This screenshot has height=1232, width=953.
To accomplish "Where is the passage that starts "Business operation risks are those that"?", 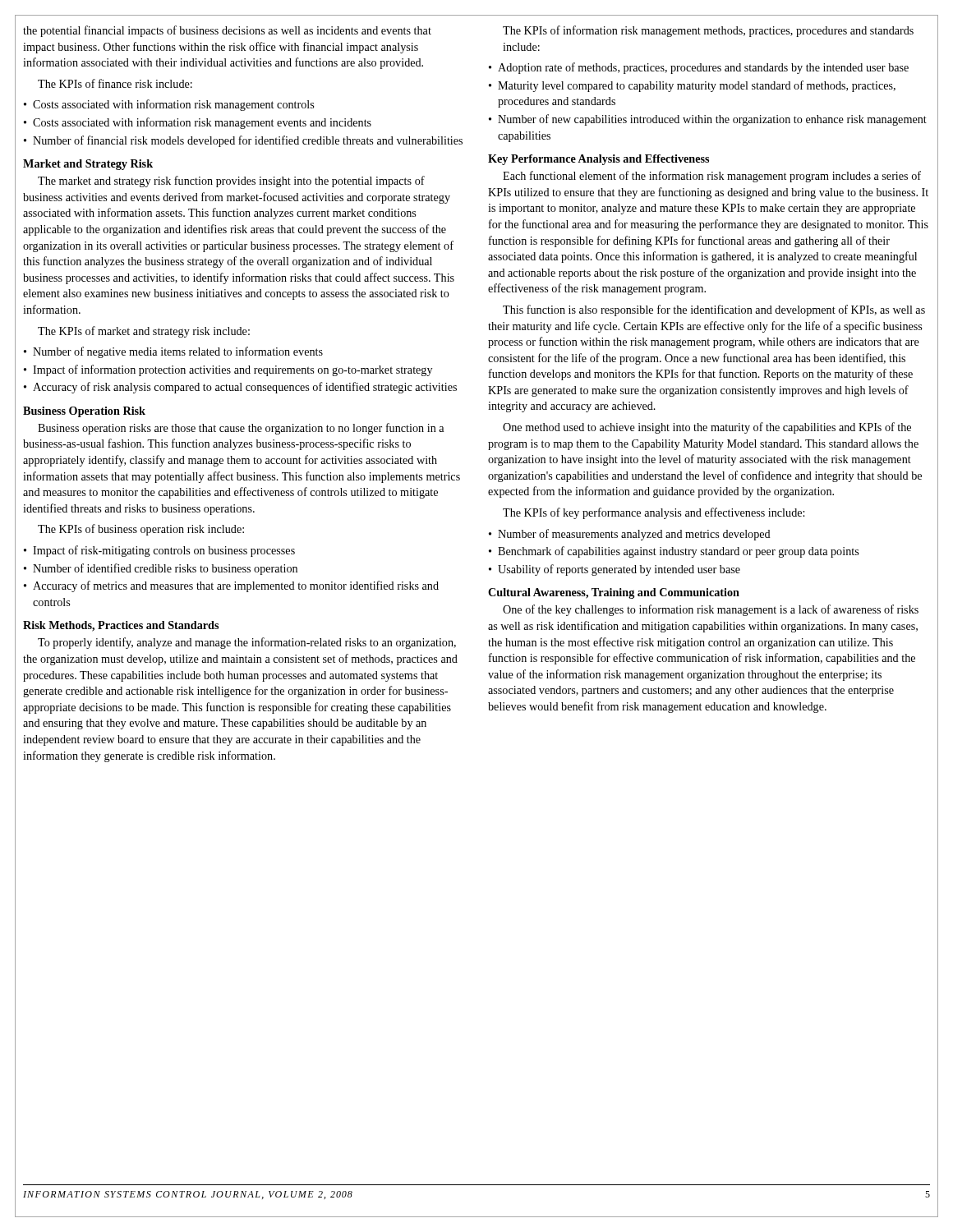I will click(244, 479).
